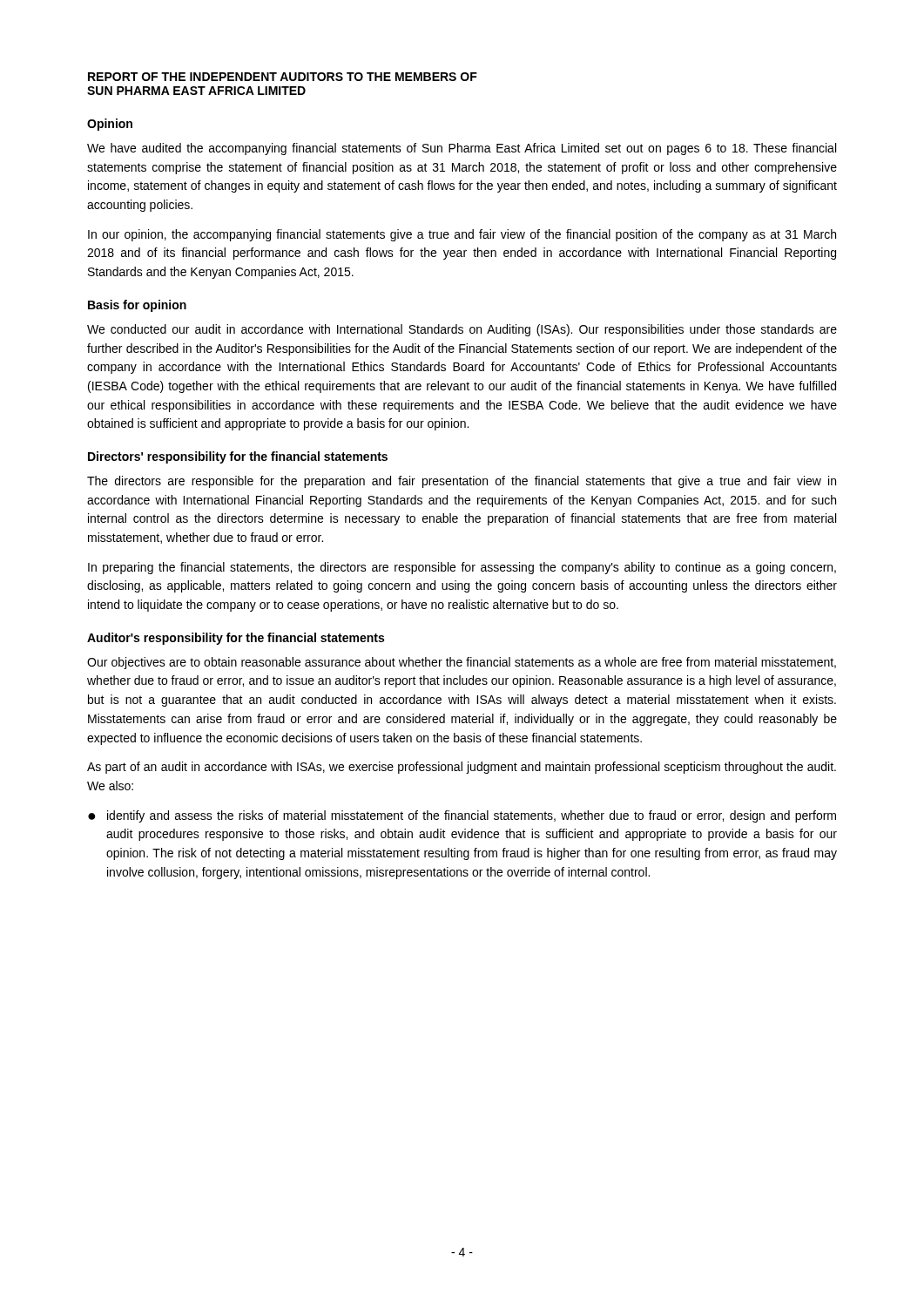Click the passage that begins "● identify and assess"
The height and width of the screenshot is (1307, 924).
(462, 844)
